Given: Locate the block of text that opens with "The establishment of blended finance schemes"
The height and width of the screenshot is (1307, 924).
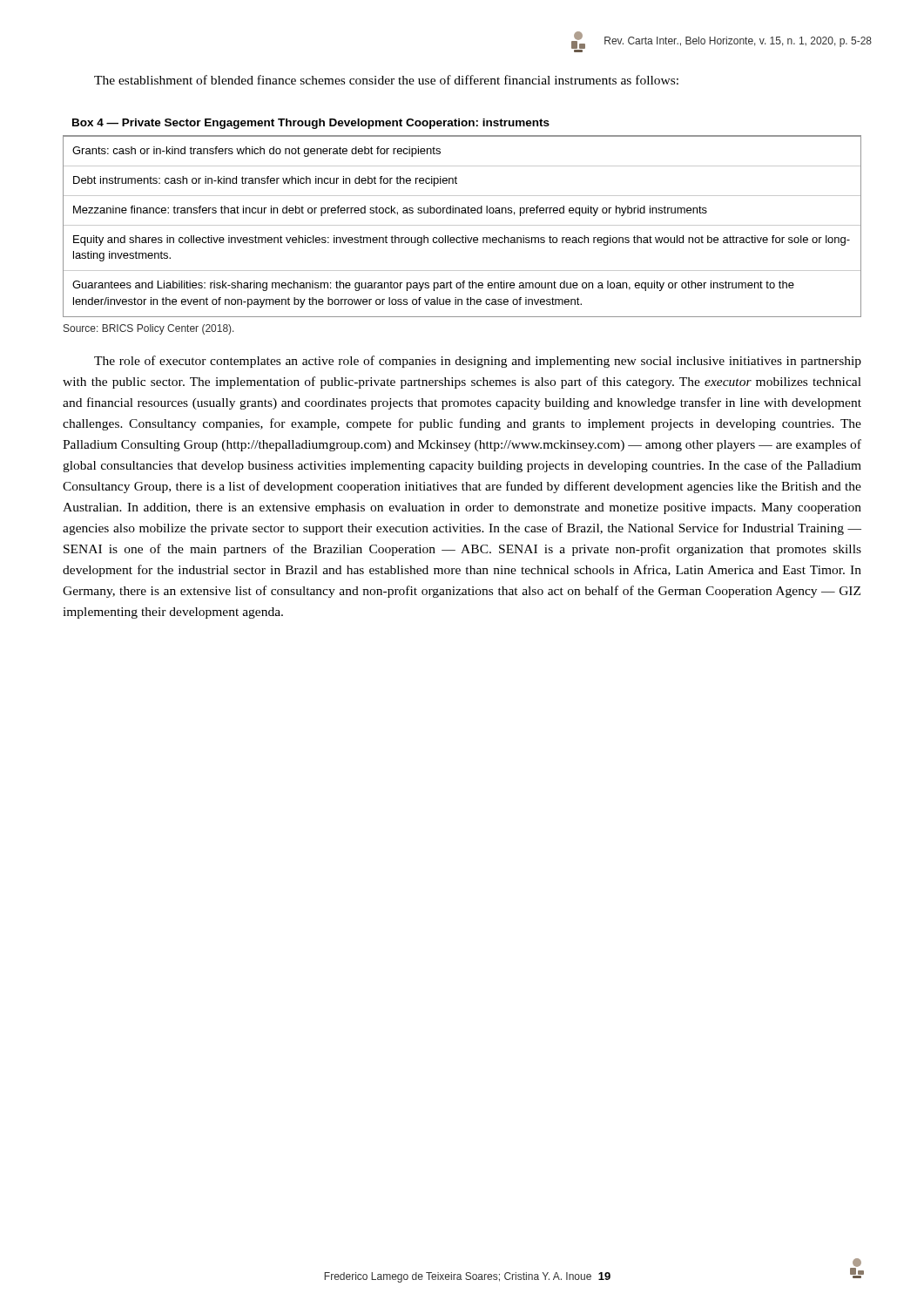Looking at the screenshot, I should tap(387, 80).
